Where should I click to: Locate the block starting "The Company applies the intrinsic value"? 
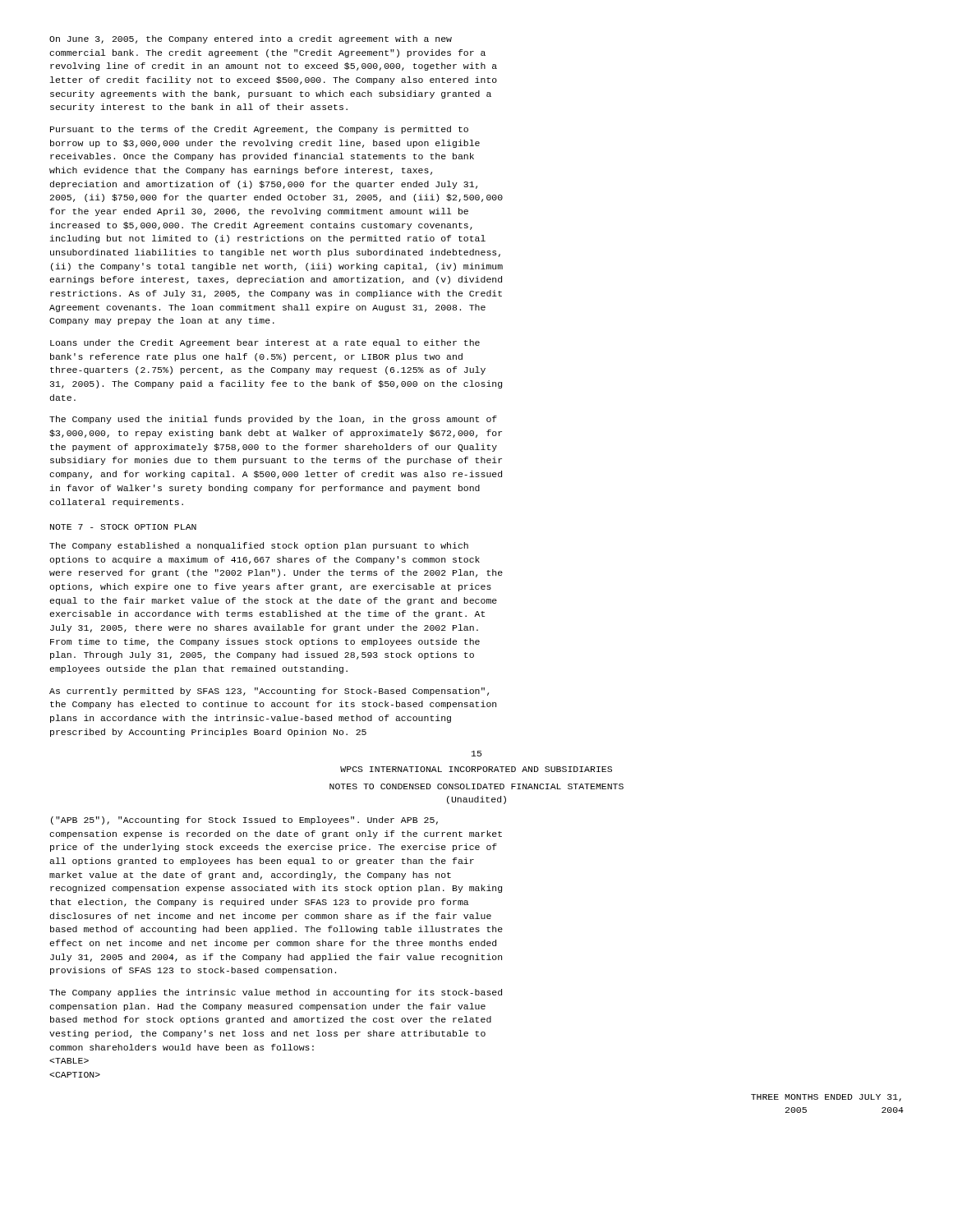click(x=276, y=1034)
